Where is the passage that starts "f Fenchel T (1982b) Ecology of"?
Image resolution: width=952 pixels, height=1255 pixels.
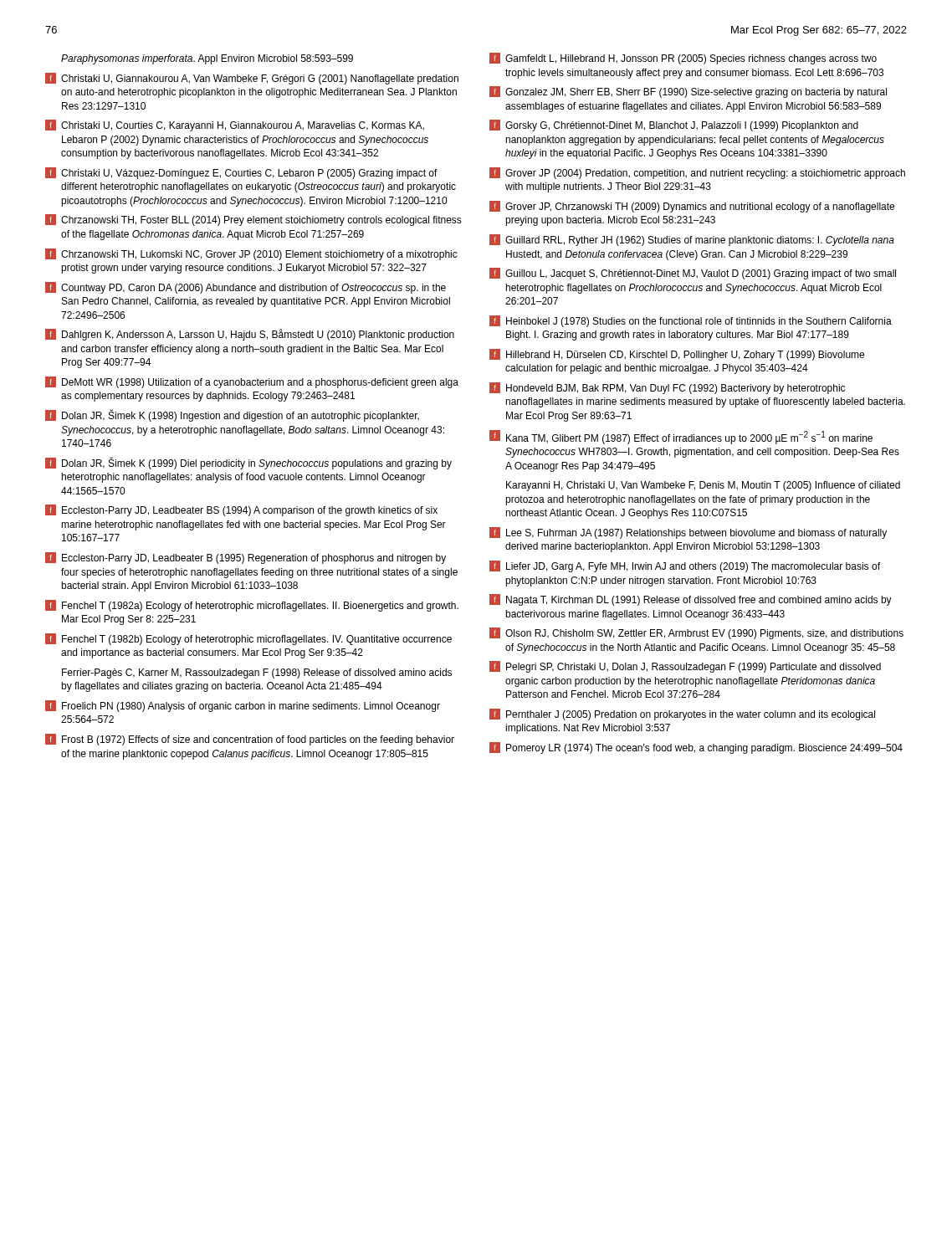point(254,646)
